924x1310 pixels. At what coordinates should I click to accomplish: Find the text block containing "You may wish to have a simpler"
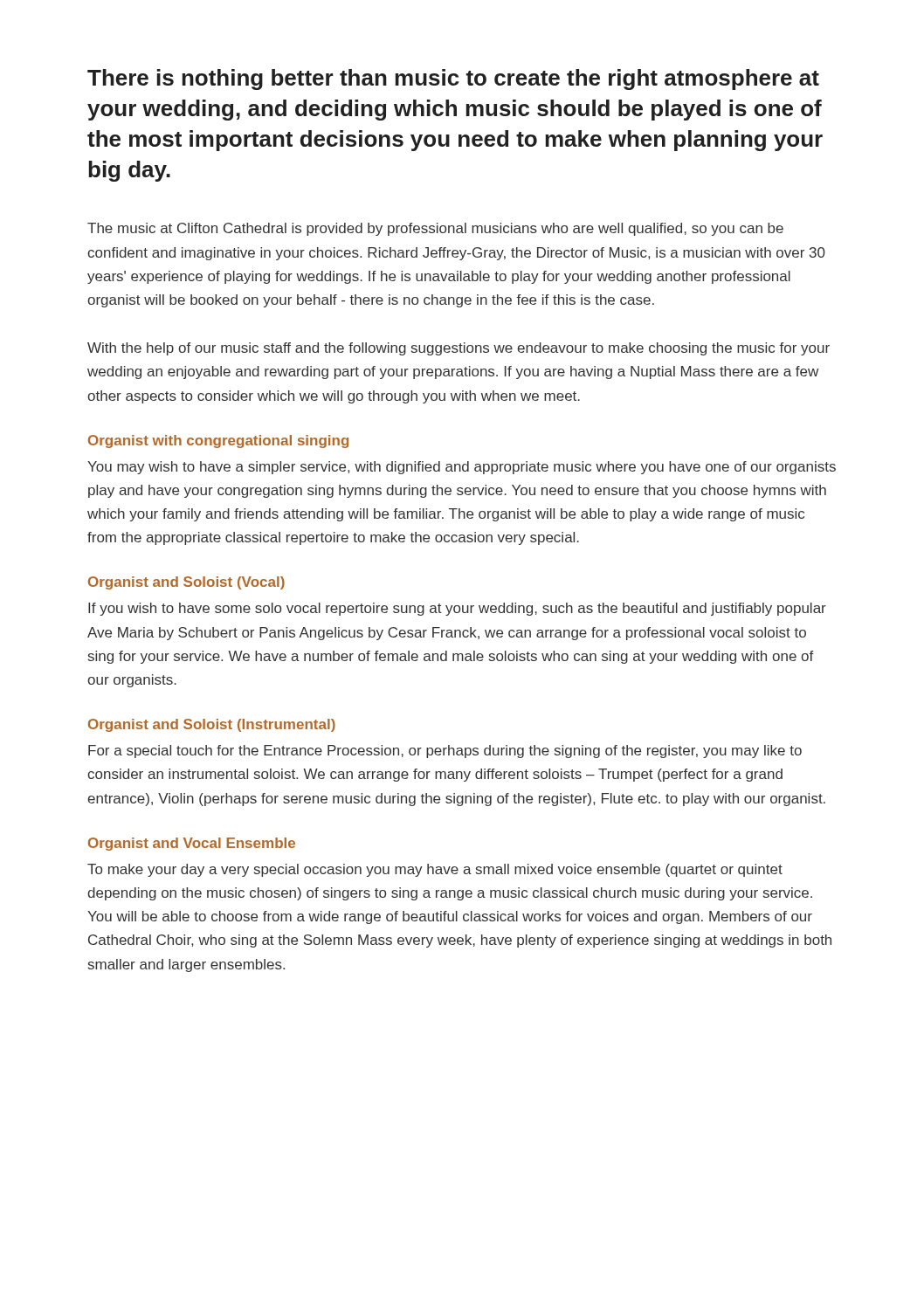(462, 502)
